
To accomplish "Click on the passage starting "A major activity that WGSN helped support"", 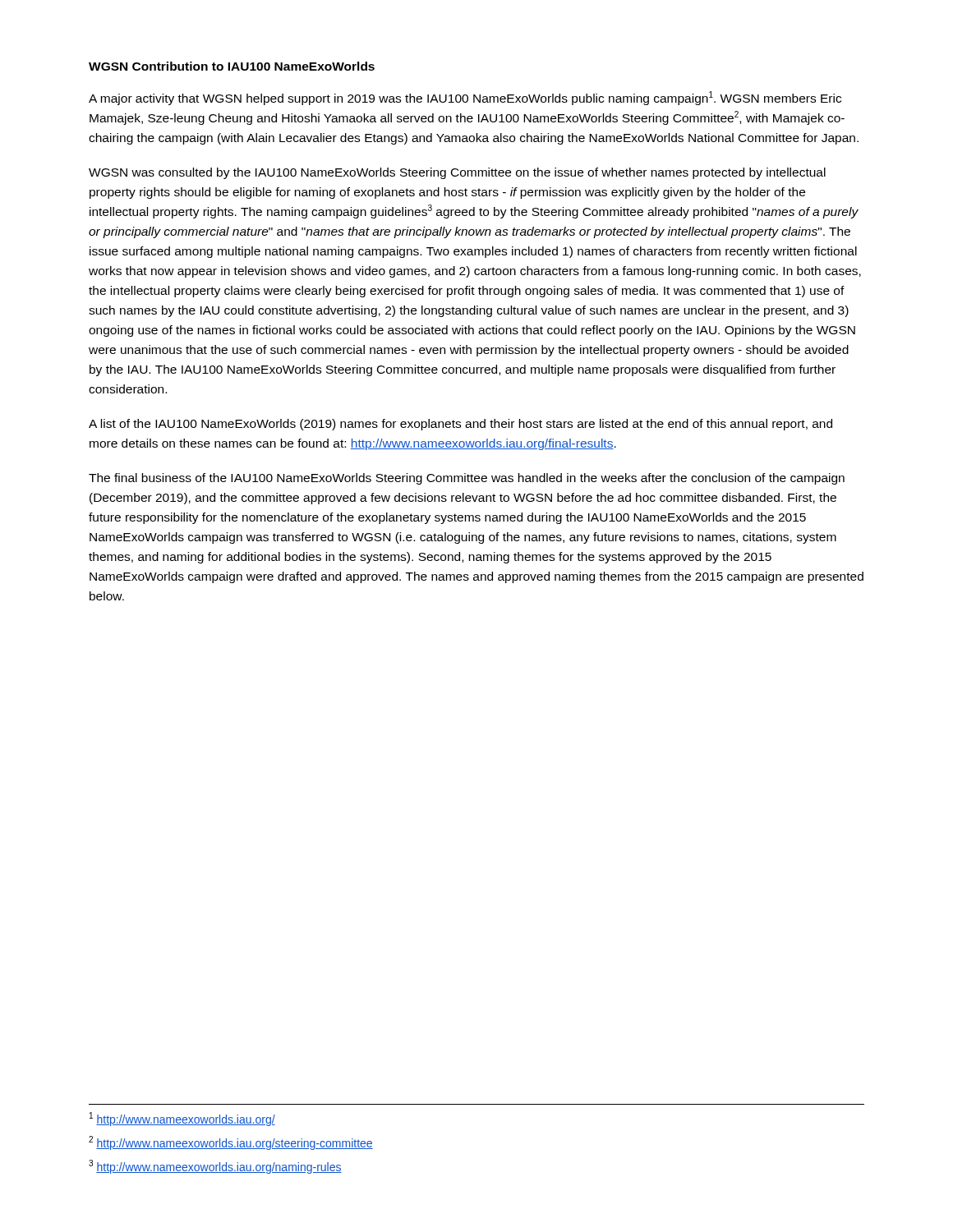I will pos(474,117).
